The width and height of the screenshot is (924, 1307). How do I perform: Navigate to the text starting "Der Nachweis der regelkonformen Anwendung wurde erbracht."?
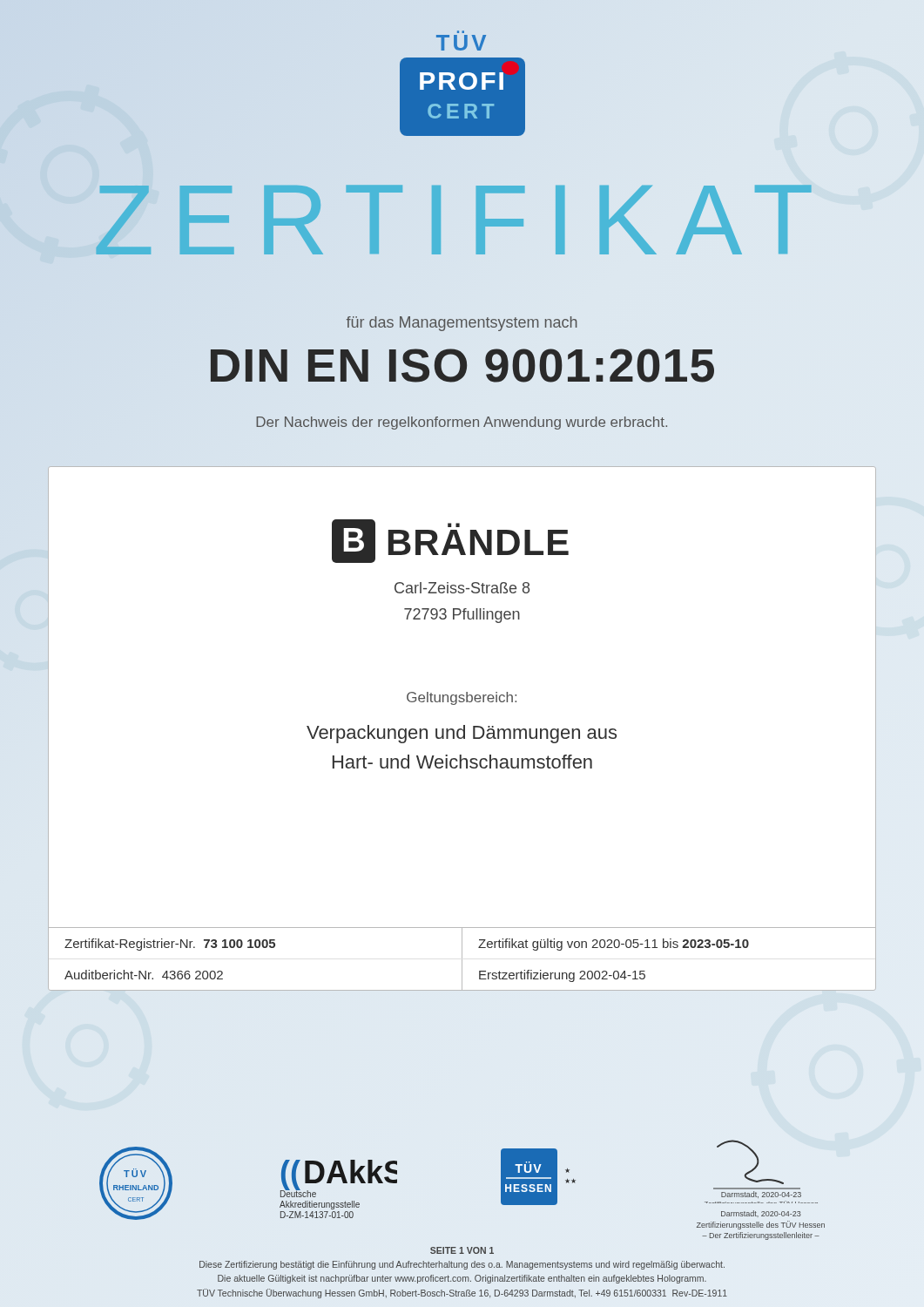tap(462, 422)
